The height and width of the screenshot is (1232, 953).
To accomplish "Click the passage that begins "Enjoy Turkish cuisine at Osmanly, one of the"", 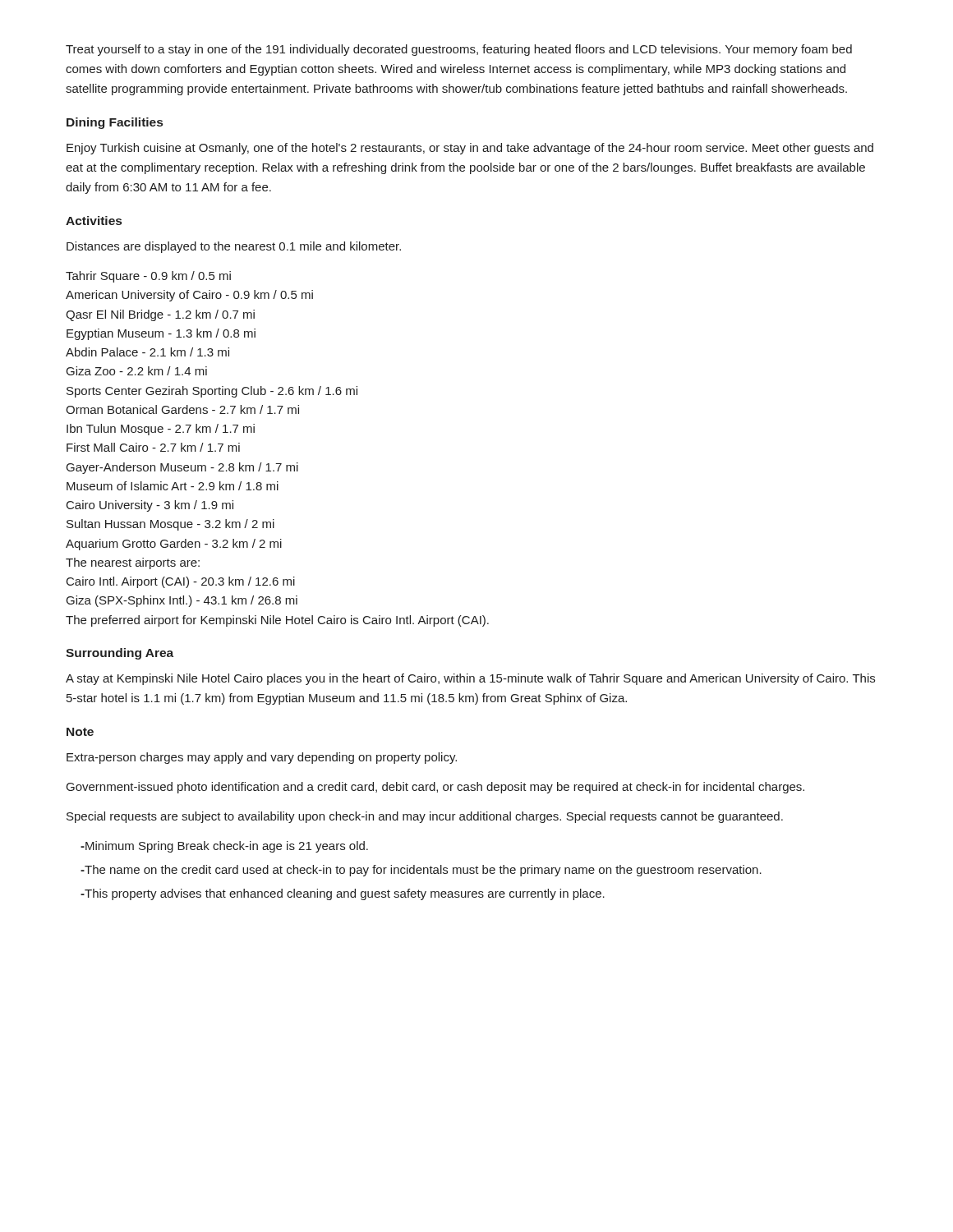I will [470, 167].
